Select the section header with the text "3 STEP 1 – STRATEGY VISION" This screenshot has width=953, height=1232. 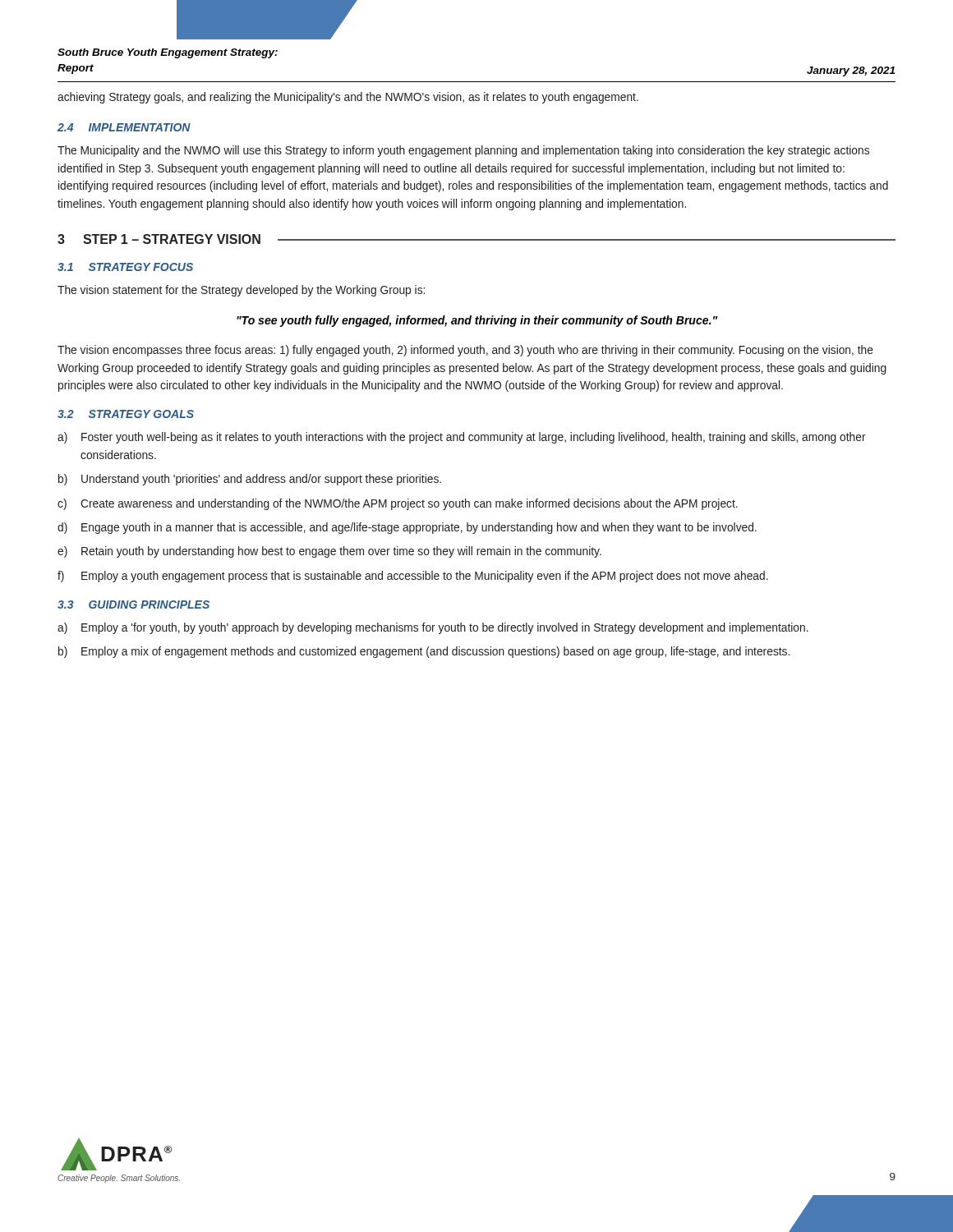(476, 240)
